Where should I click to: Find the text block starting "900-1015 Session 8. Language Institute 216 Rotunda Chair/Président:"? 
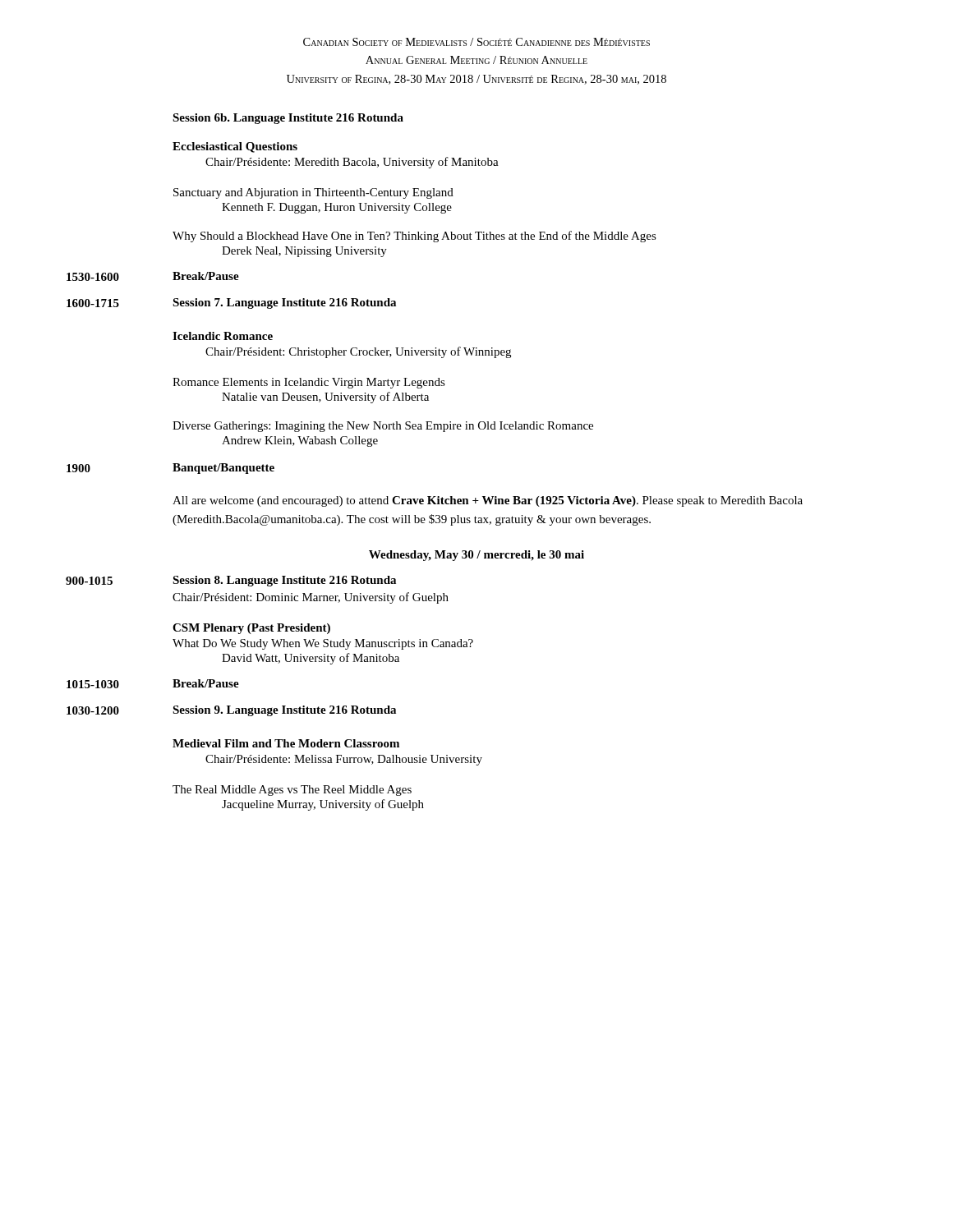tap(231, 581)
